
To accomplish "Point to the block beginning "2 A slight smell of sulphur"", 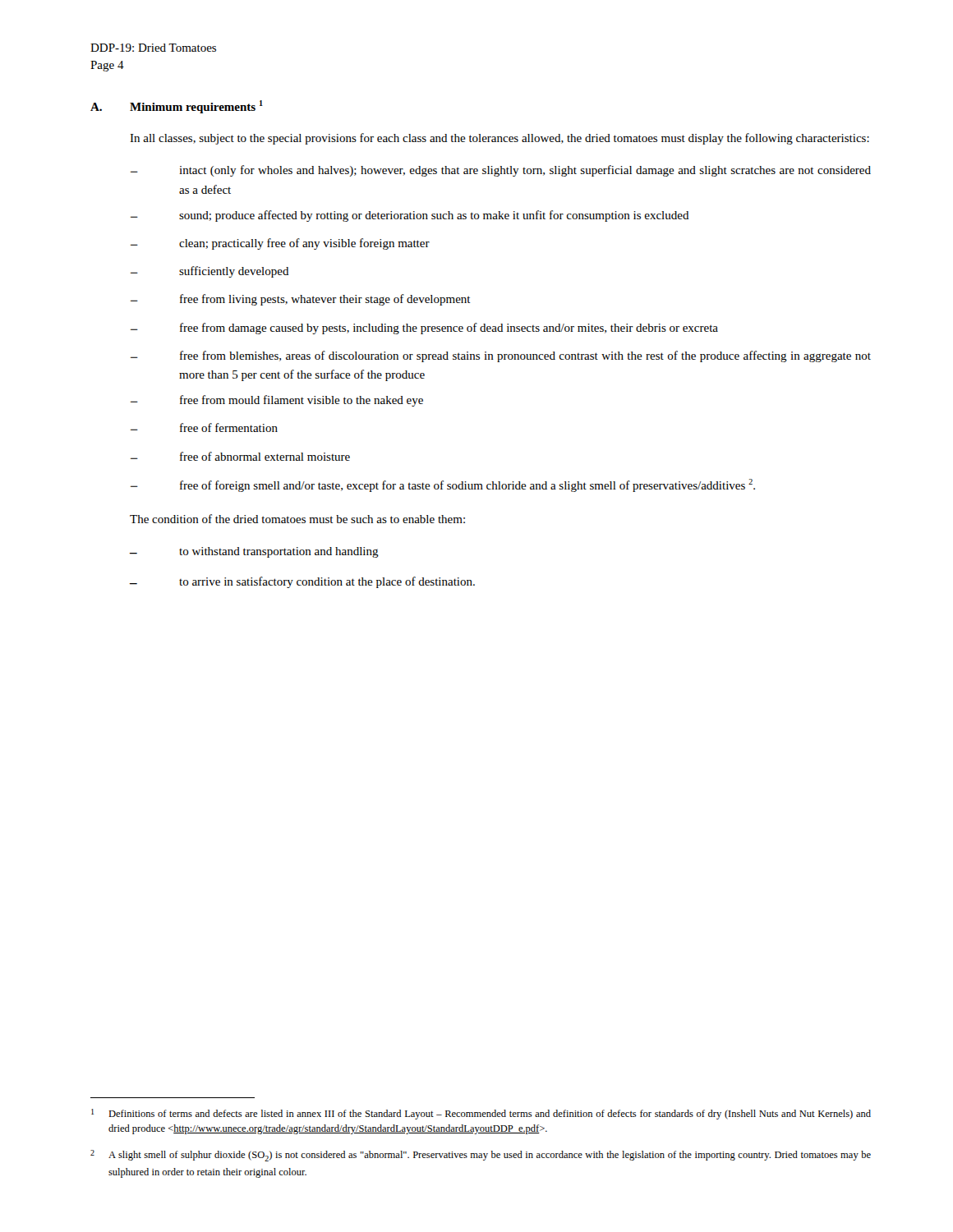I will [x=481, y=1163].
